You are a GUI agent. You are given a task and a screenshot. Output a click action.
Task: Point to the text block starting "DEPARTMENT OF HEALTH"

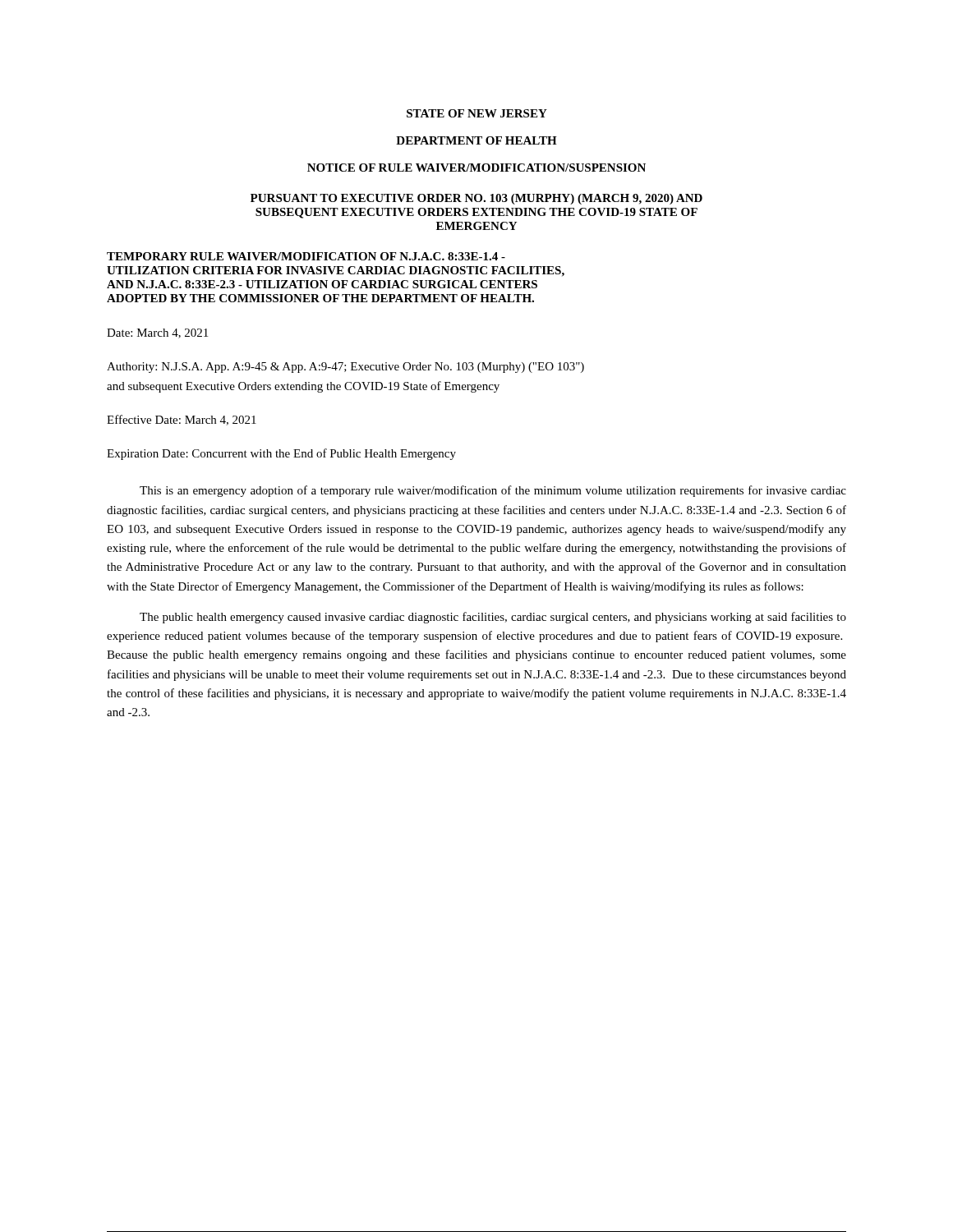476,140
